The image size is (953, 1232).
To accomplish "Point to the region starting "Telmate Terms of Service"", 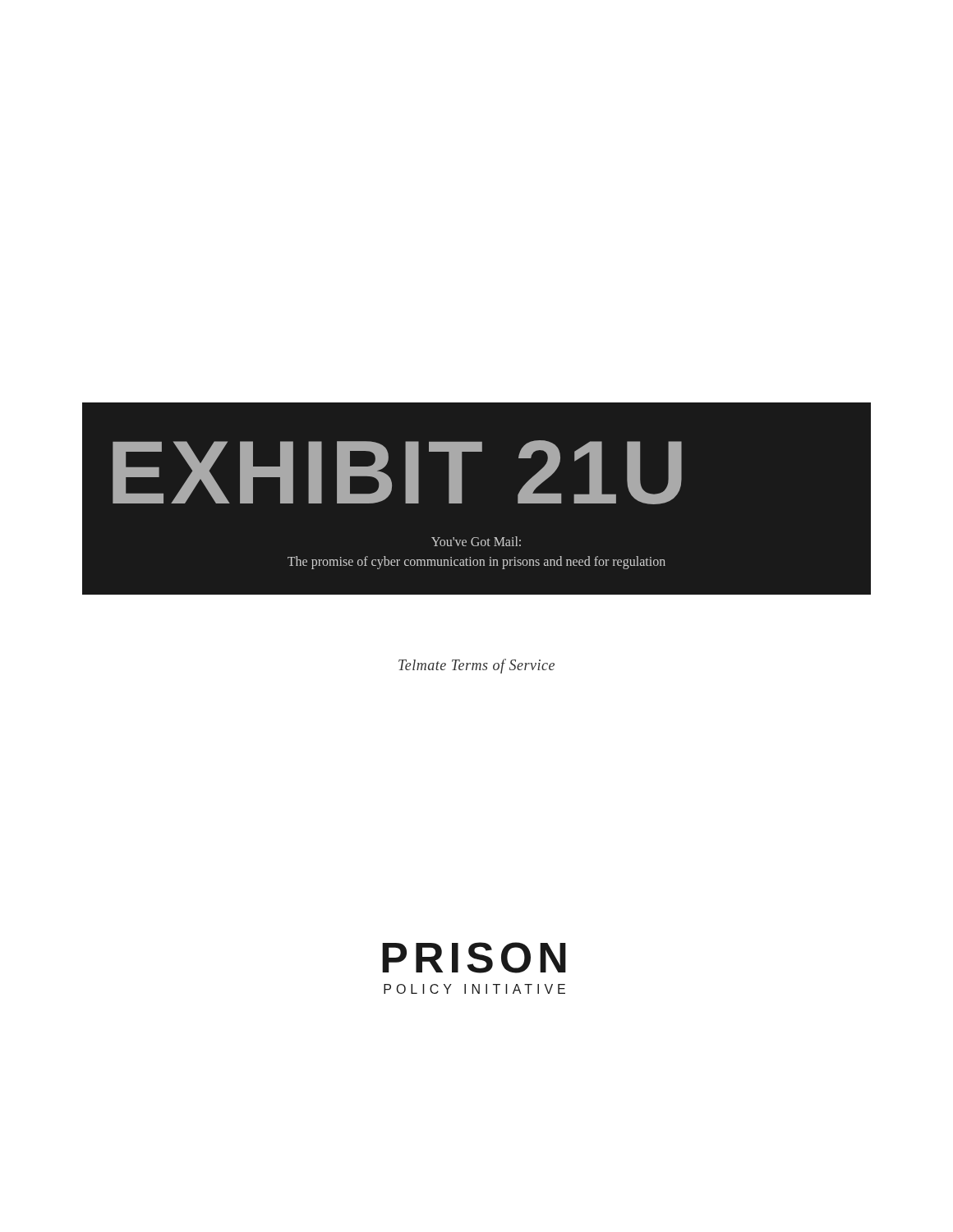I will (x=476, y=665).
